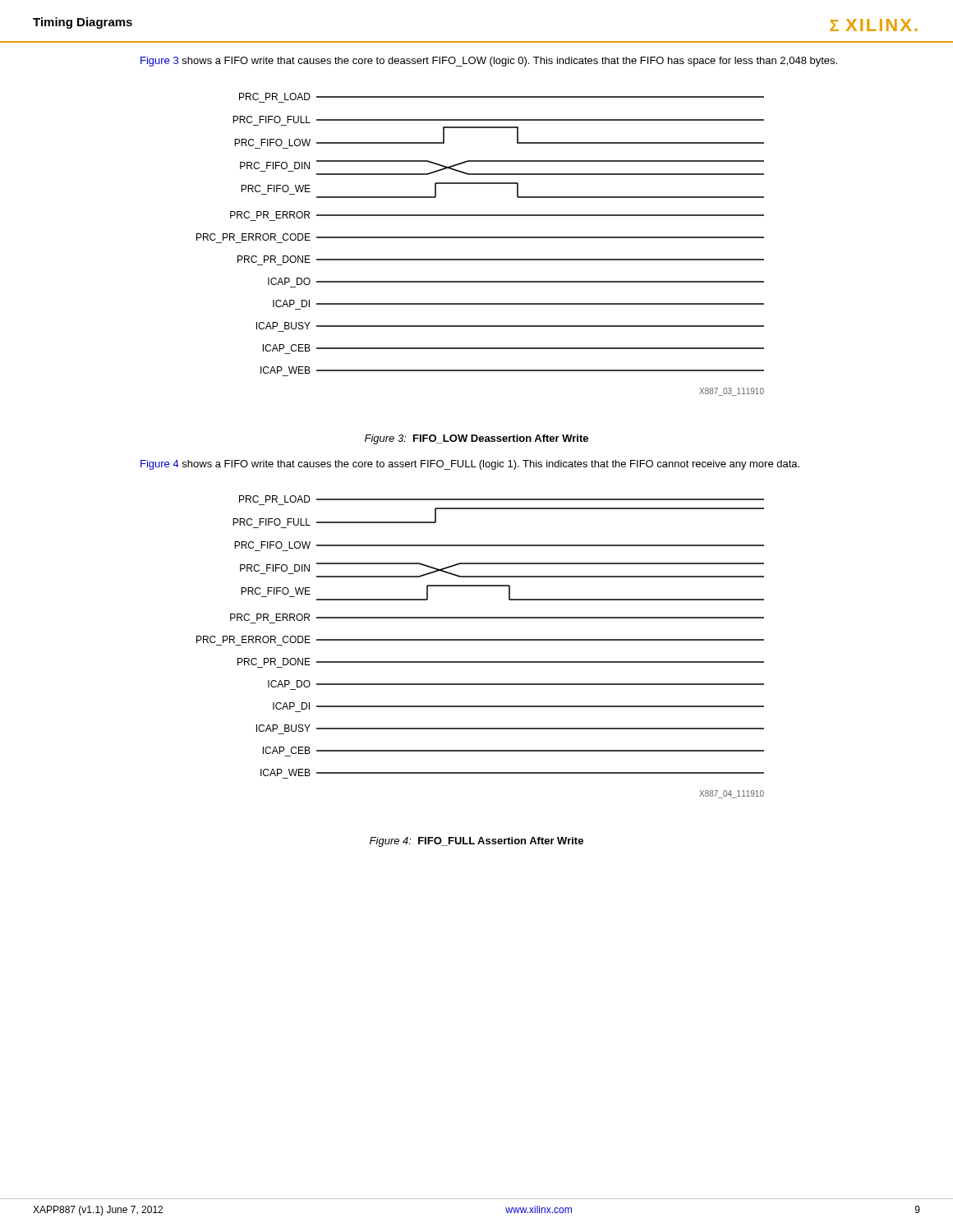Select the element starting "Figure 4: FIFO_FULL Assertion After Write"
This screenshot has width=953, height=1232.
coord(476,841)
